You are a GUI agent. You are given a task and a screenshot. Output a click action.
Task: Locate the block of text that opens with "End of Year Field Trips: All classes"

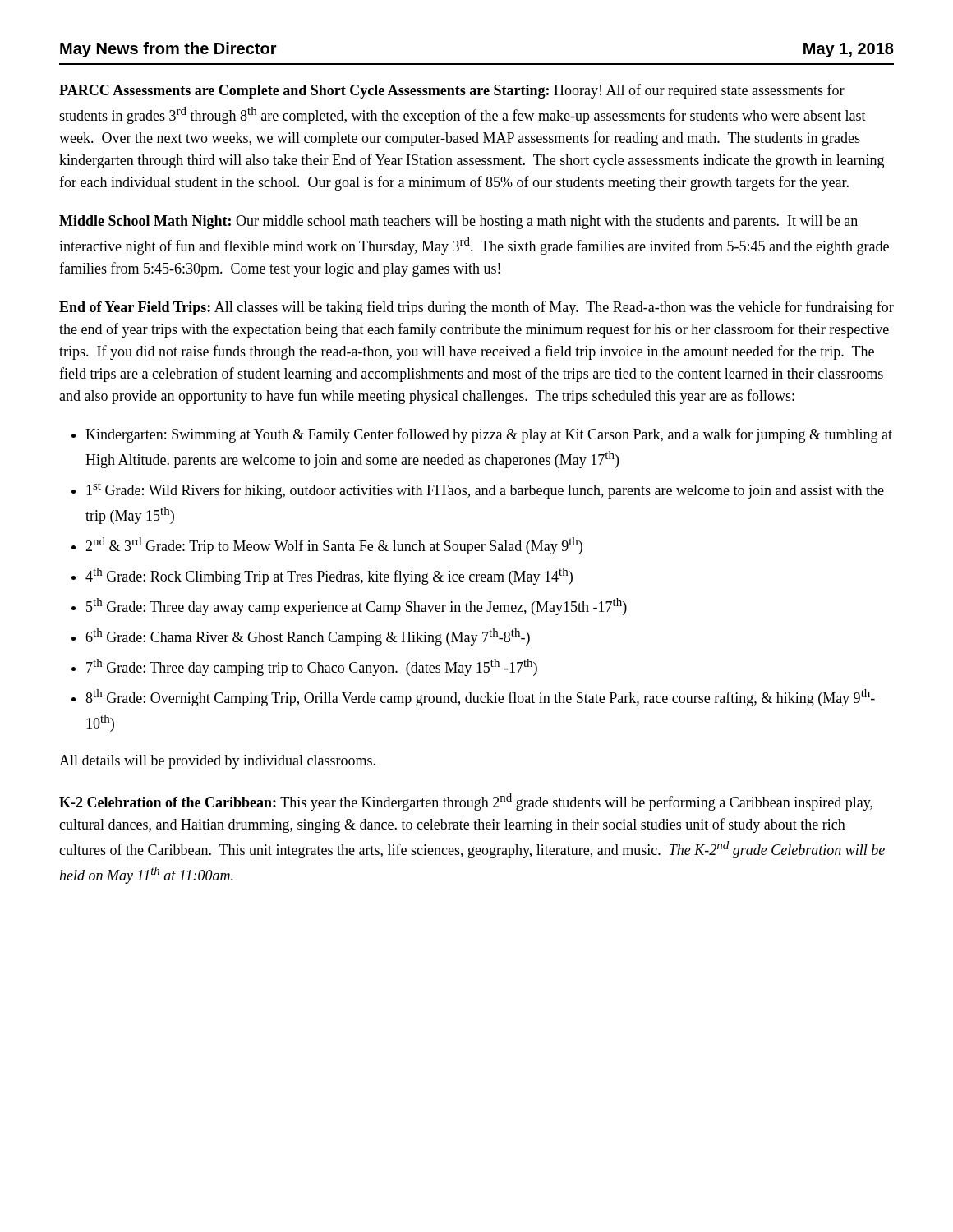point(476,352)
